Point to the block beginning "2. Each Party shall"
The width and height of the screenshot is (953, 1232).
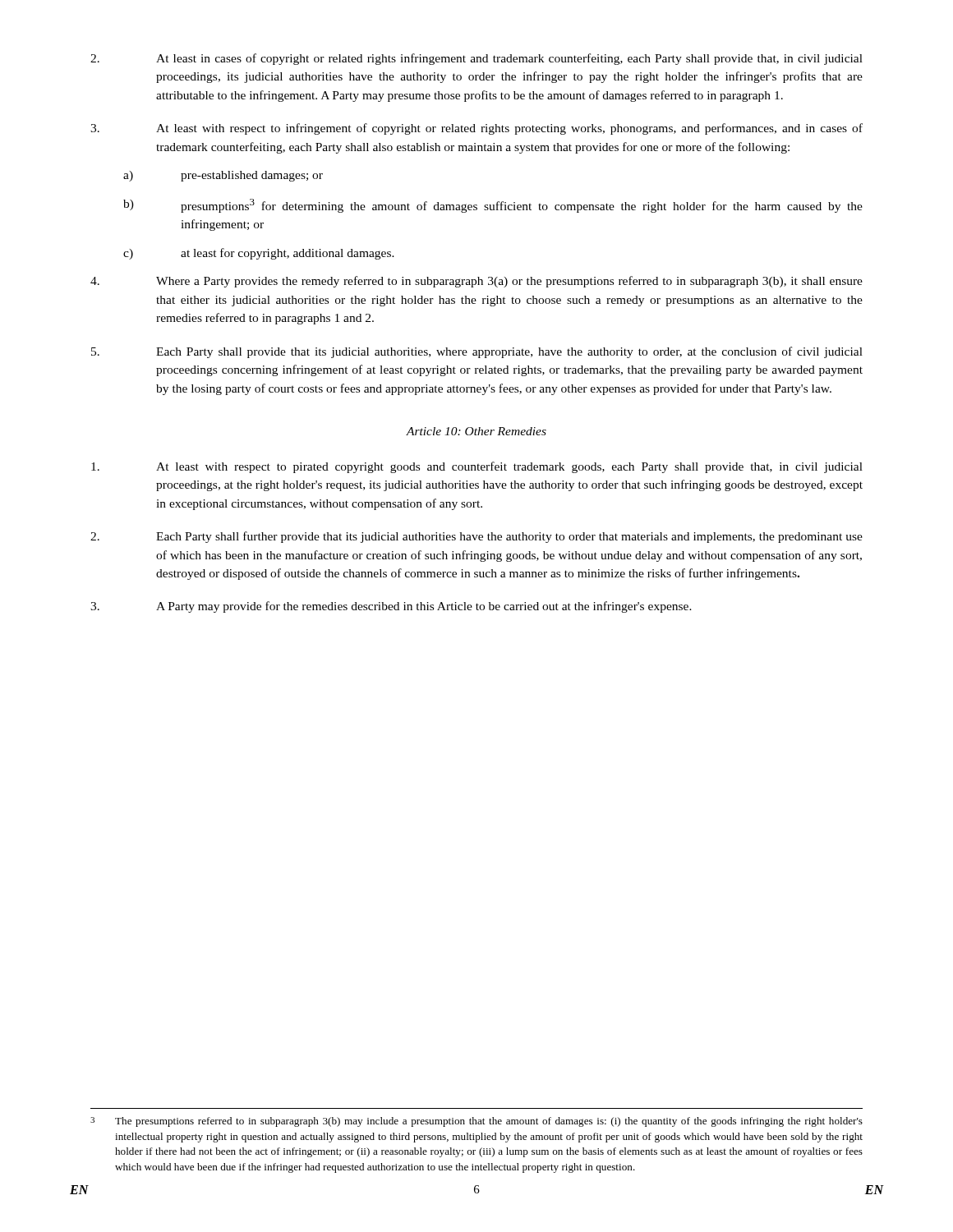[x=476, y=555]
